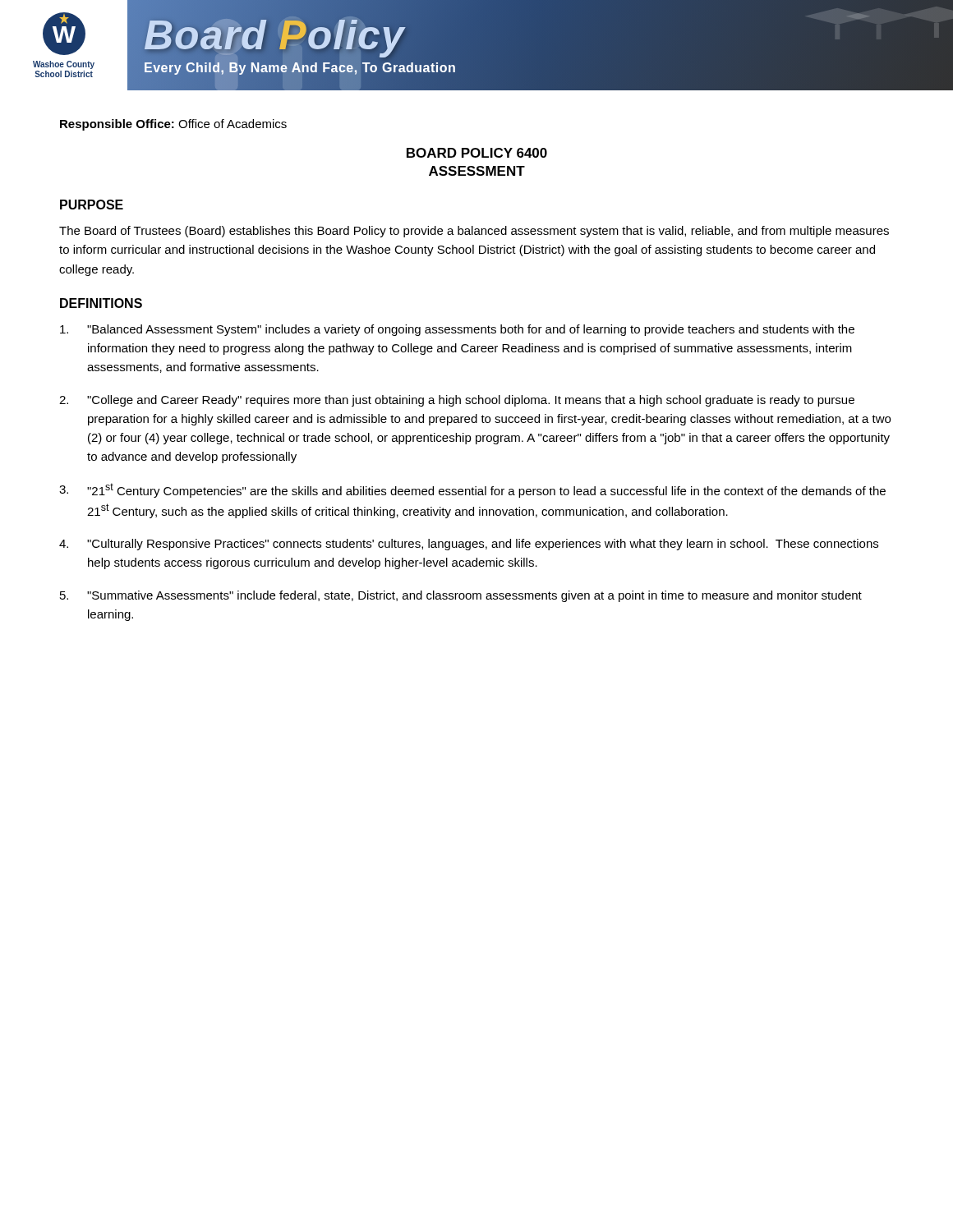Click on the passage starting "The Board of"

point(474,249)
